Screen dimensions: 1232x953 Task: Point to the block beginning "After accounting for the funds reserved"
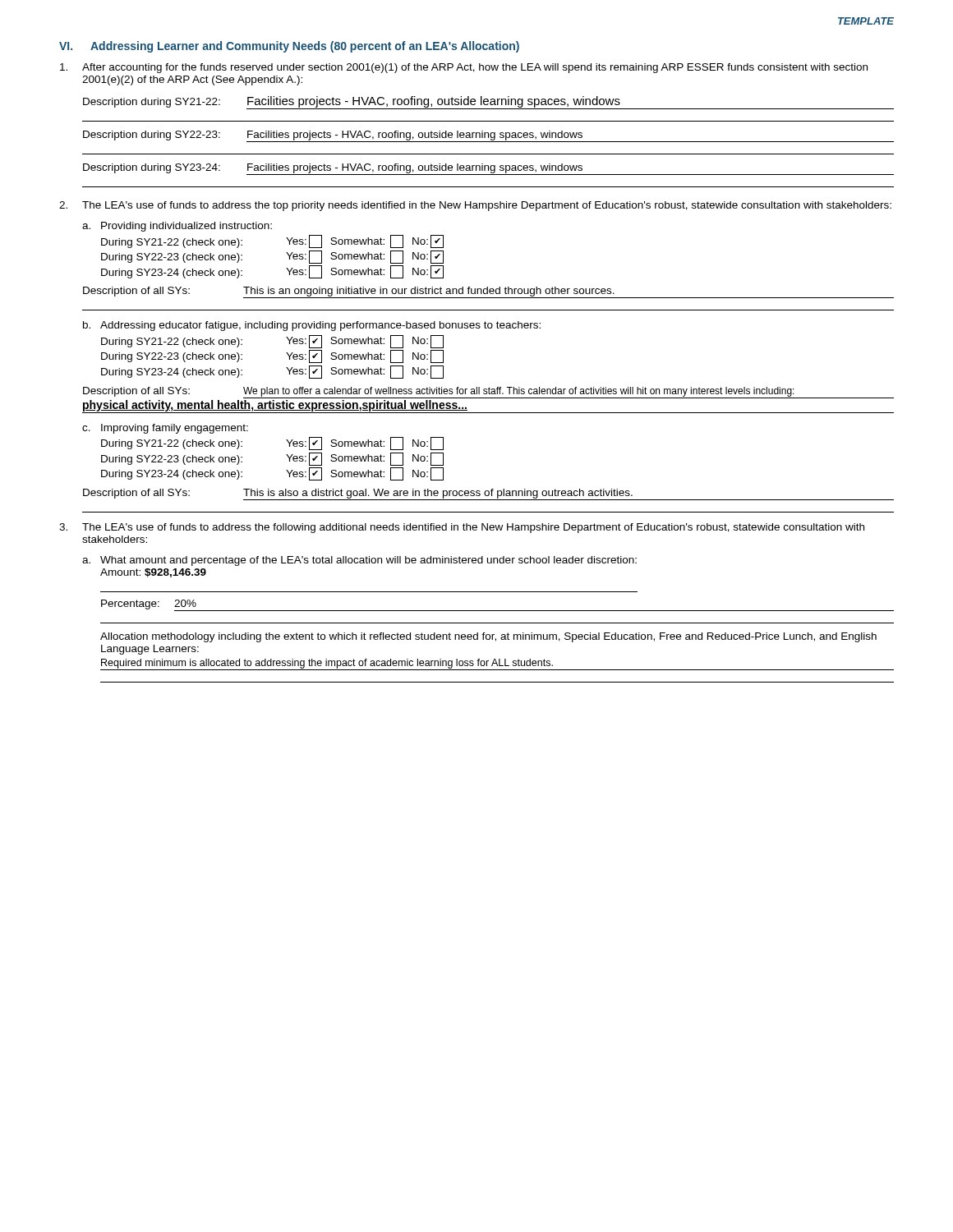(476, 73)
